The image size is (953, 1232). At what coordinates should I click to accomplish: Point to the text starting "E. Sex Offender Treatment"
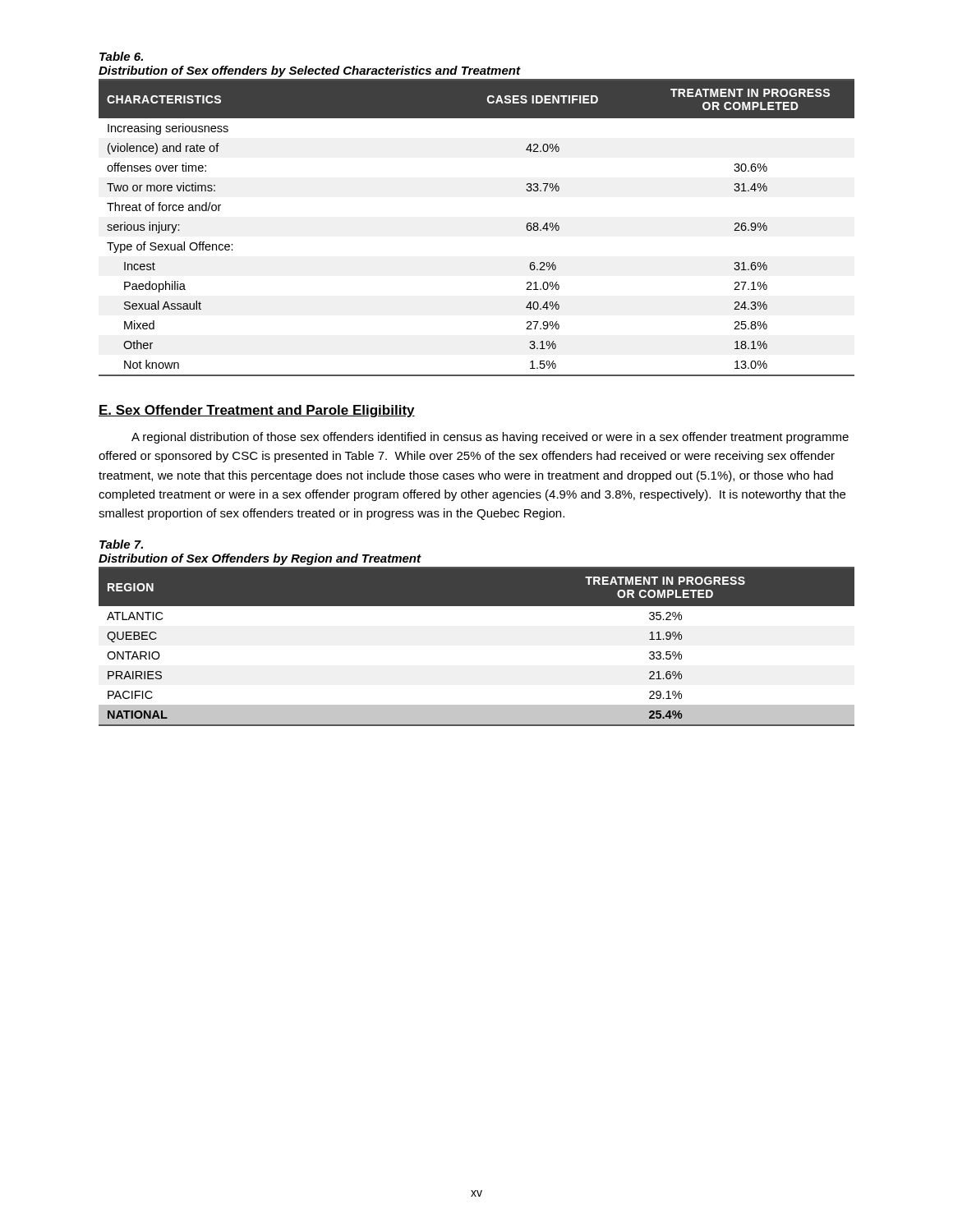pos(257,411)
